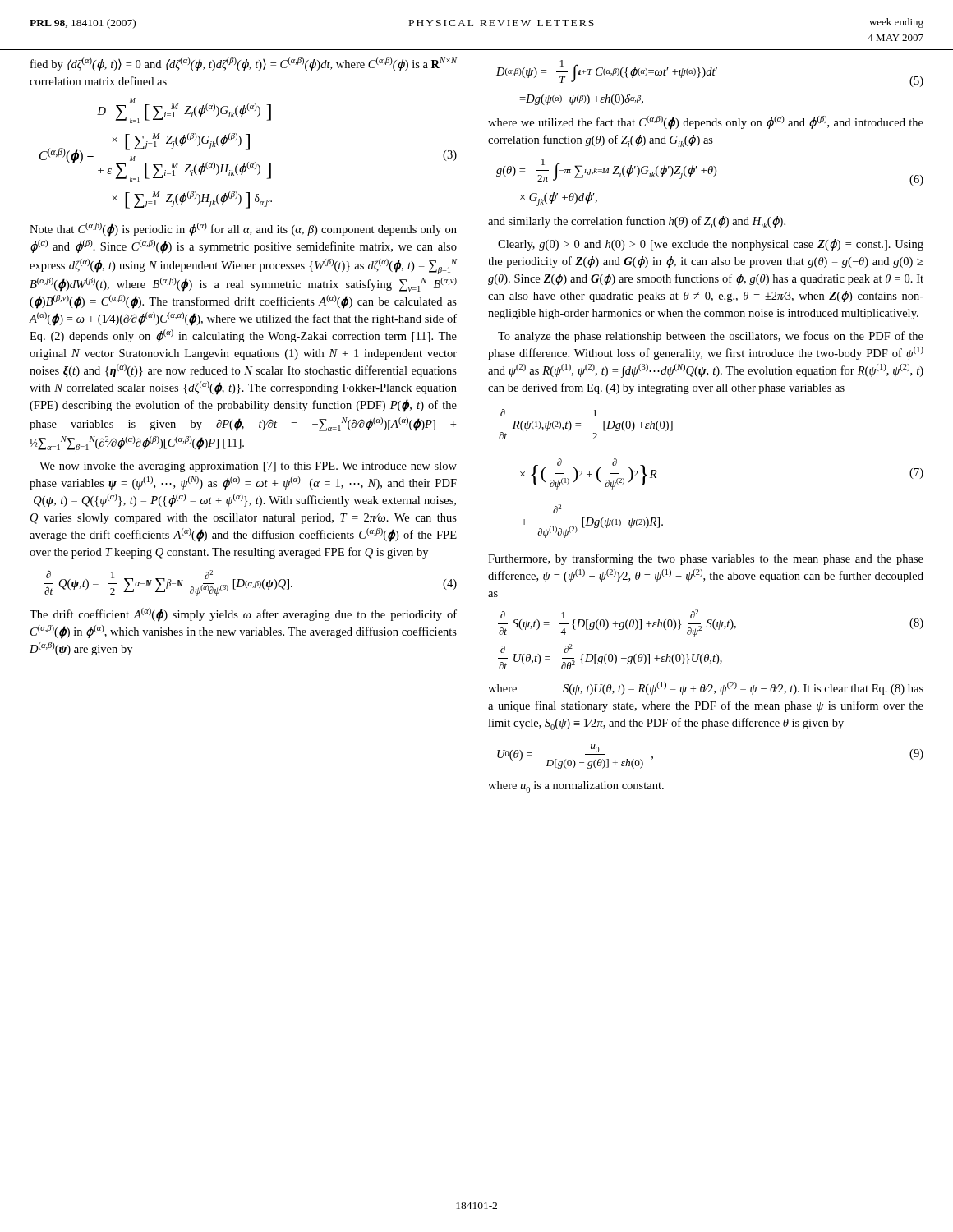Click on the formula that says "∂ ∂t U(θ, t) = ∂2"

693,658
